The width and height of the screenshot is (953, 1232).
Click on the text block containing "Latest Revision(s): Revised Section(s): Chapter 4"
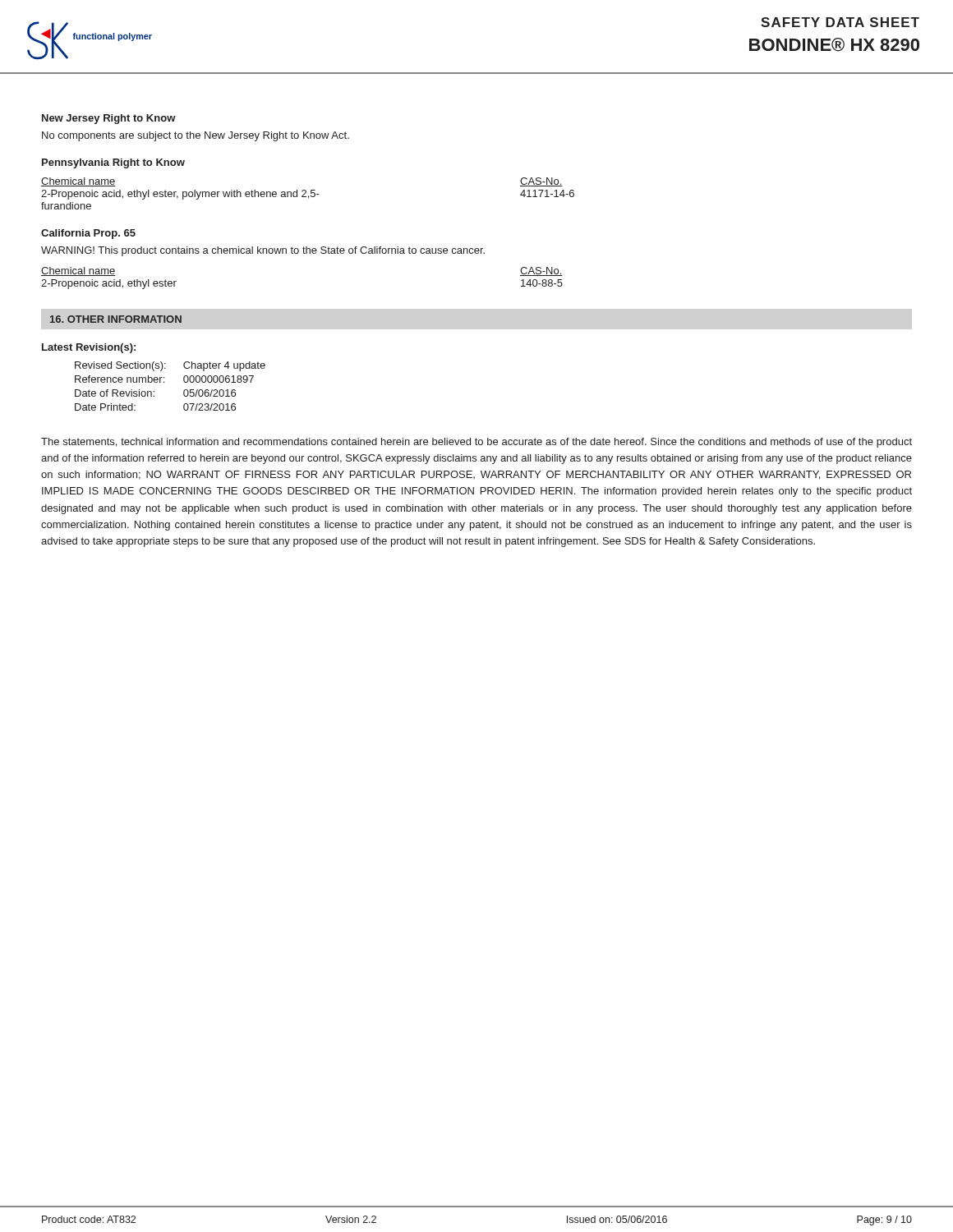point(89,348)
